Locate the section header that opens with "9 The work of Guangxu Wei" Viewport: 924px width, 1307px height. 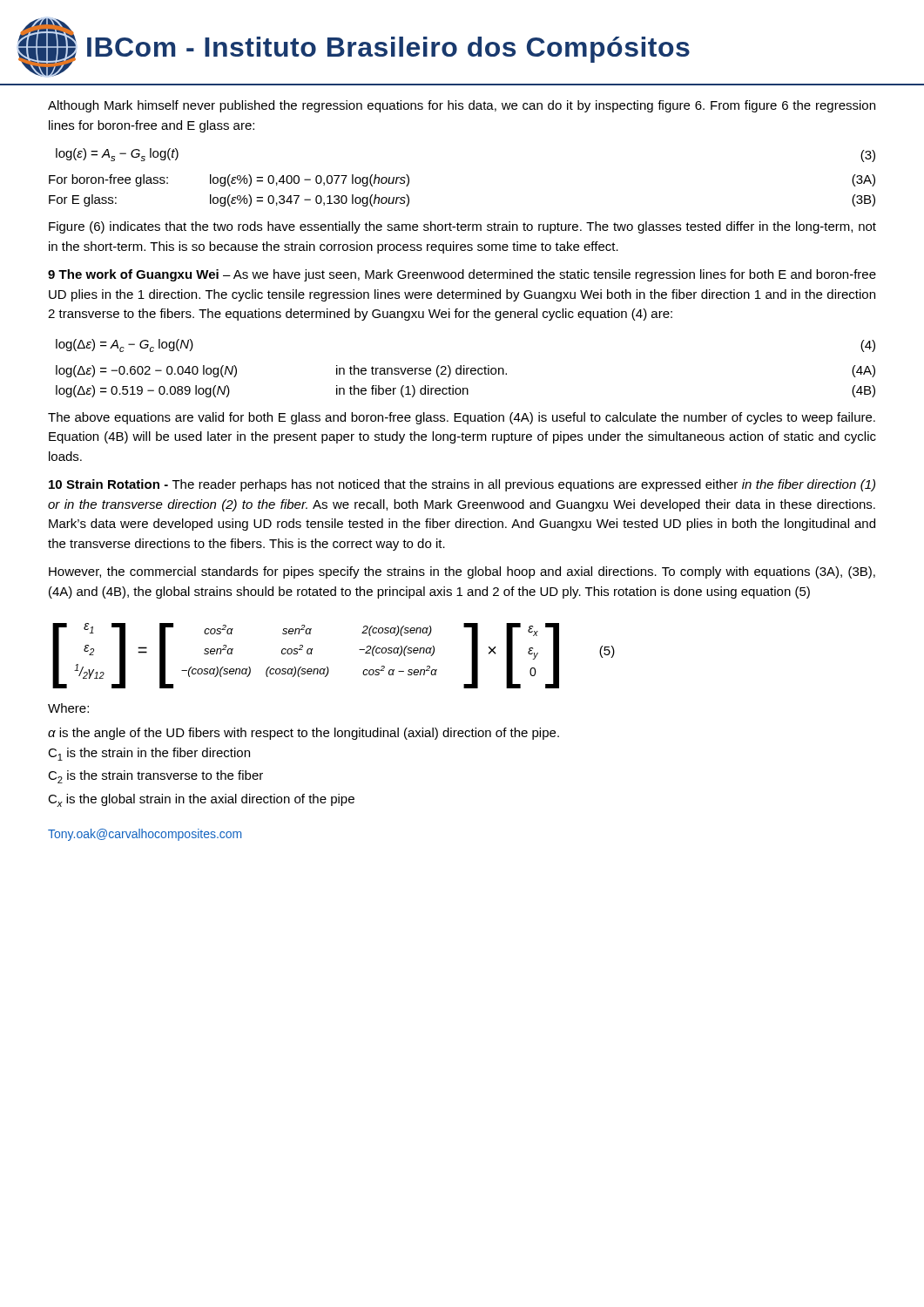pyautogui.click(x=462, y=294)
